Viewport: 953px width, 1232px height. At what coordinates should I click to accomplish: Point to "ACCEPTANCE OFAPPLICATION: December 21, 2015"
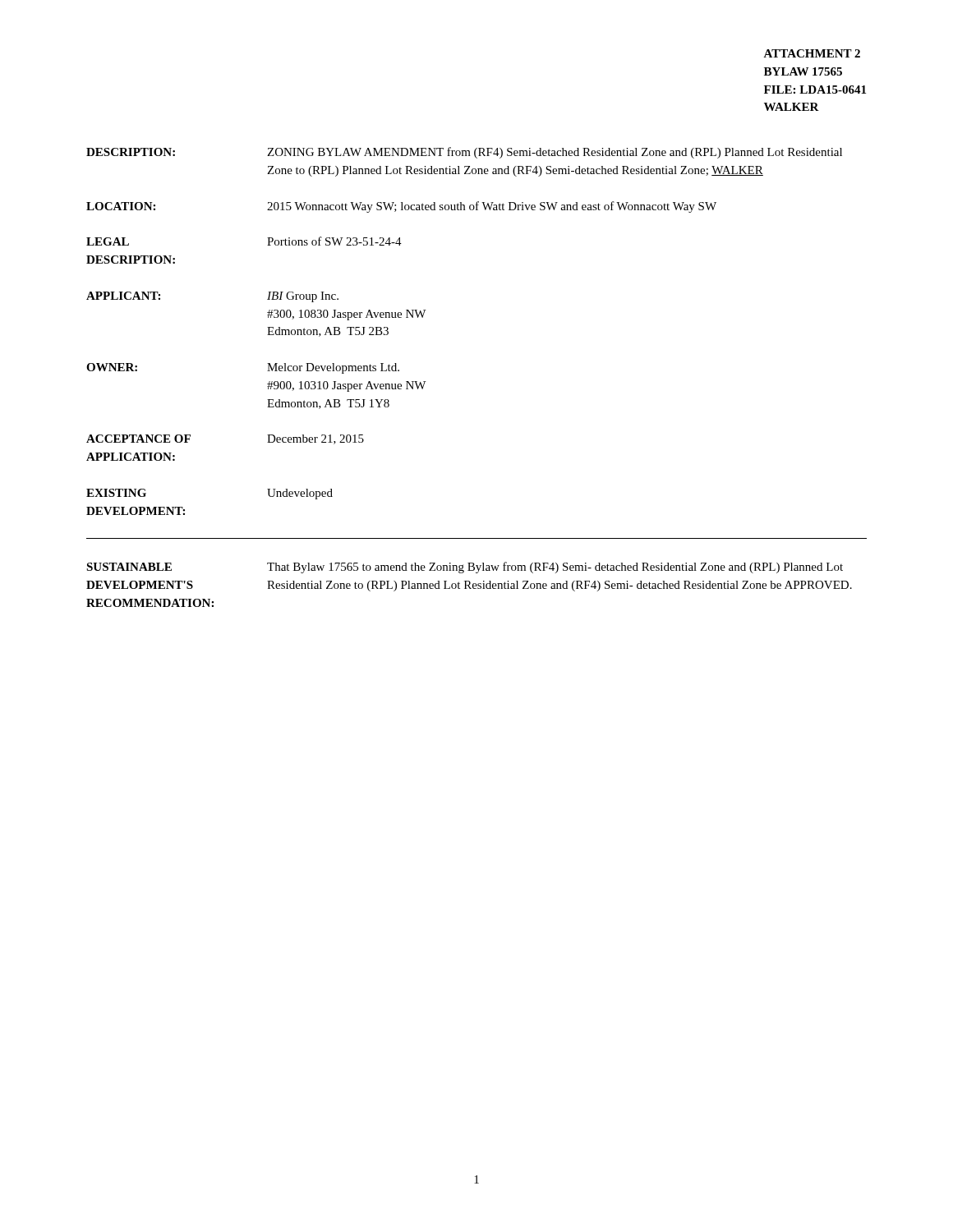pos(138,439)
